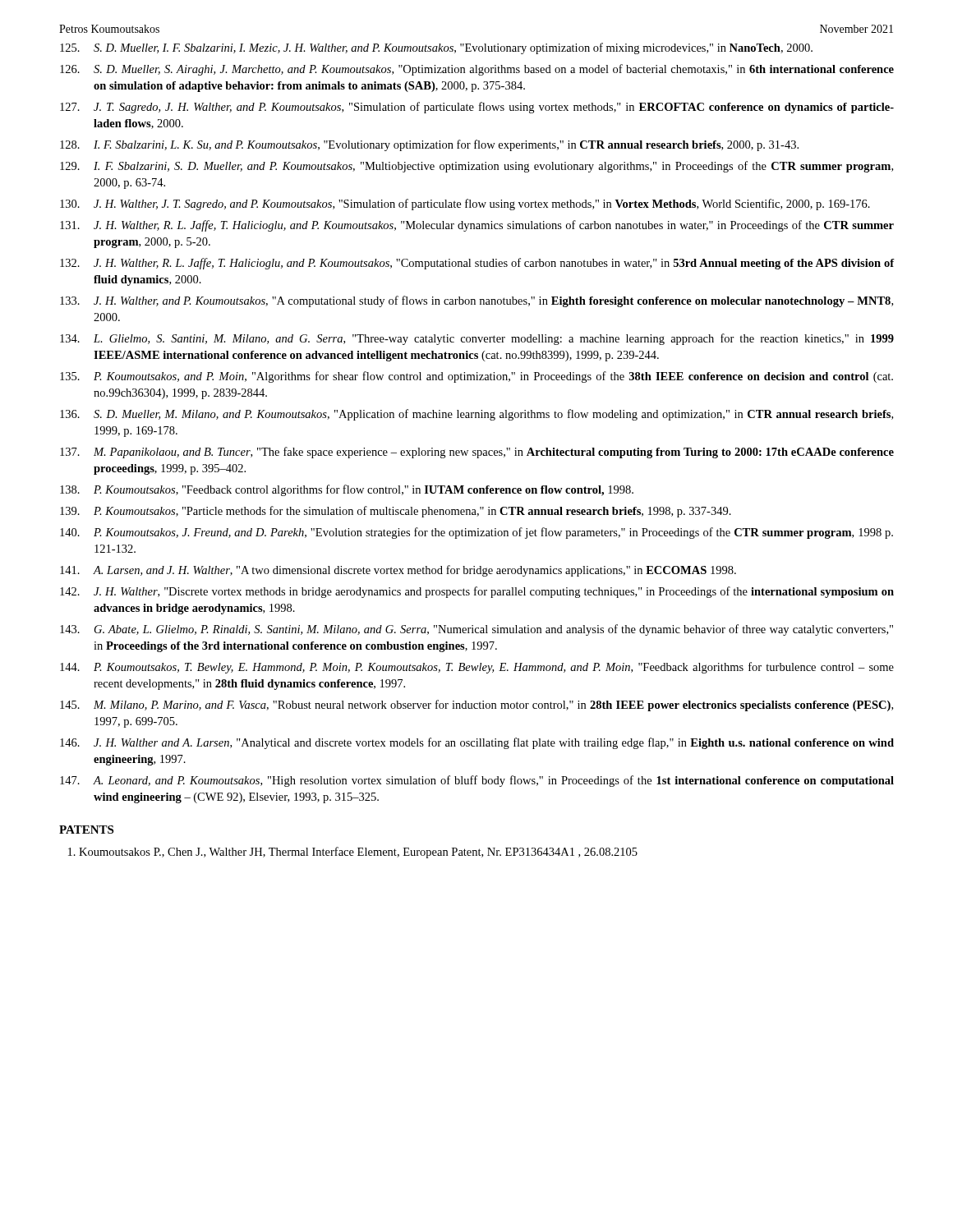
Task: Find the list item that says "144. P. Koumoutsakos, T. Bewley,"
Action: pos(476,675)
